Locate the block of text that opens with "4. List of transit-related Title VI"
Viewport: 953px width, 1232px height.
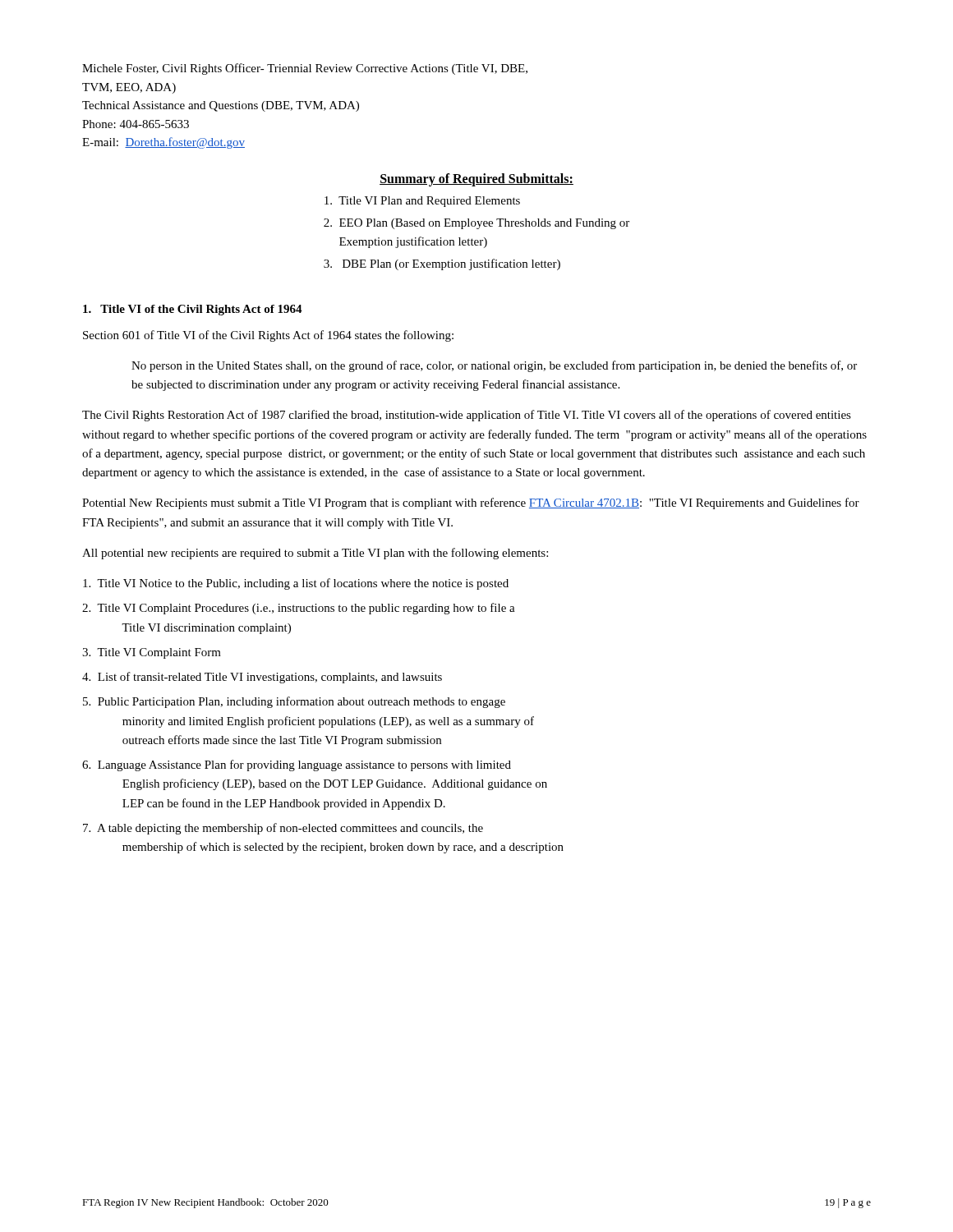coord(262,677)
